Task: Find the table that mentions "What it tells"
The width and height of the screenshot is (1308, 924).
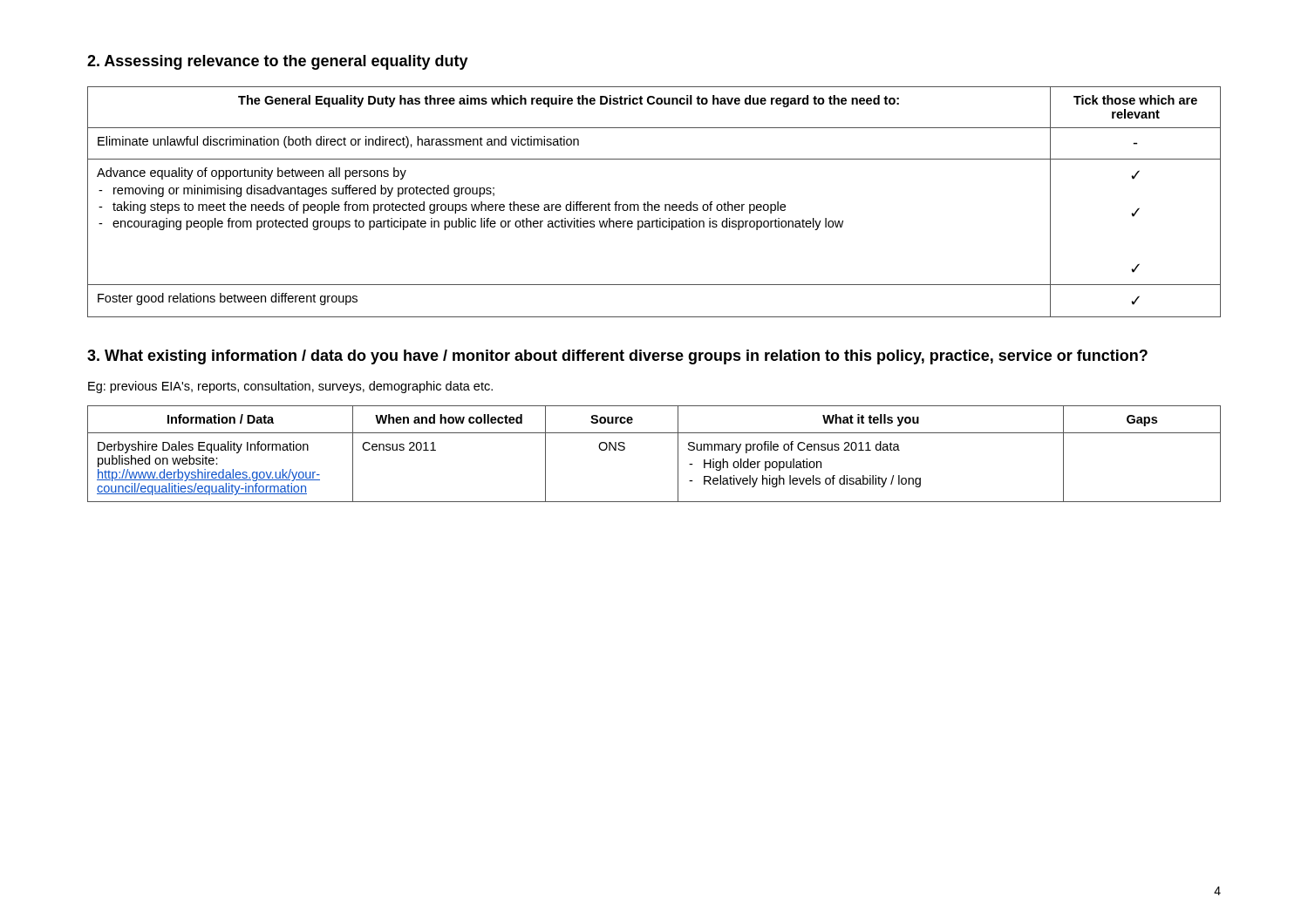Action: tap(654, 454)
